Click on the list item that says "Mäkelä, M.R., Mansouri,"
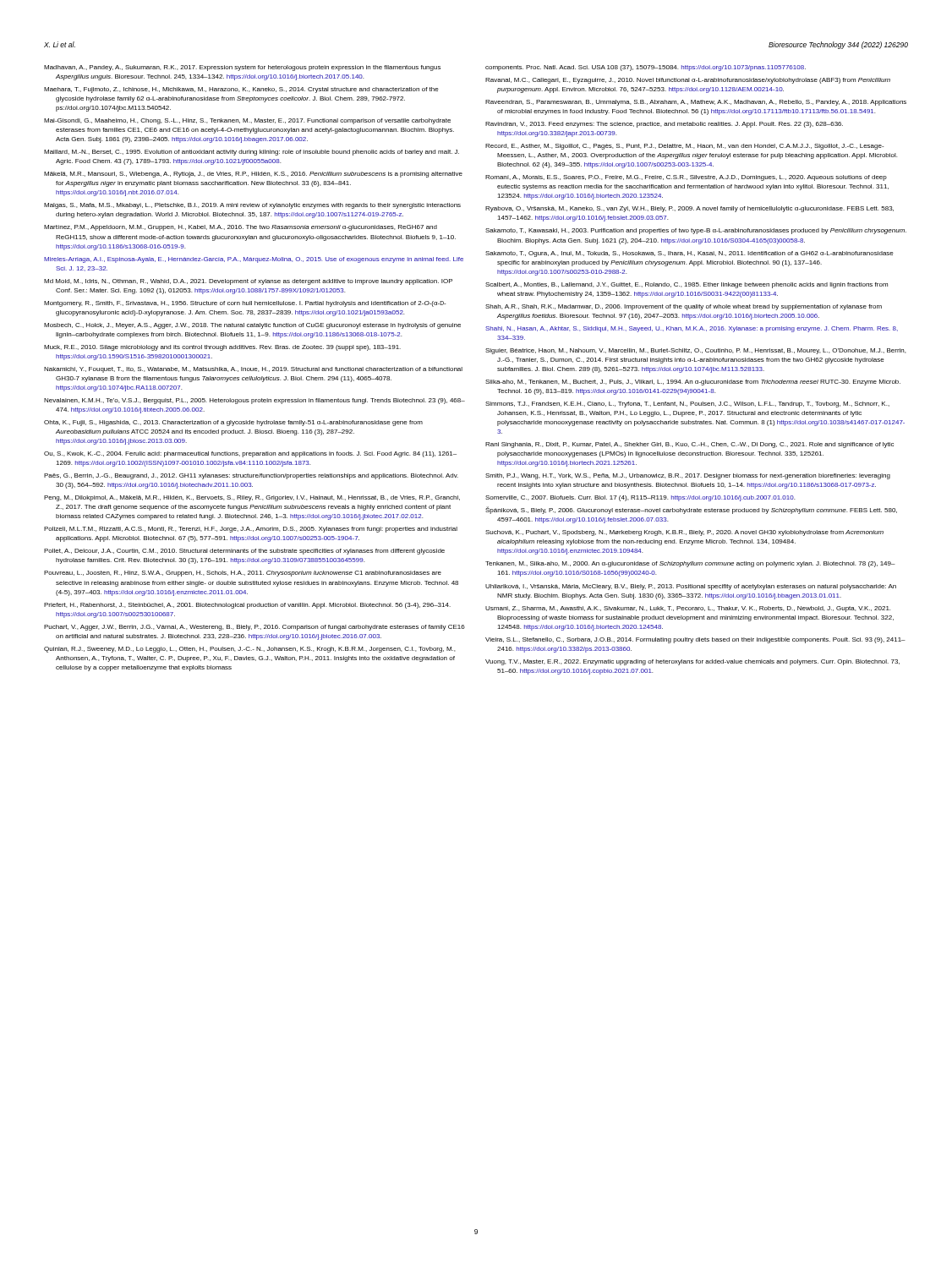952x1268 pixels. (x=253, y=183)
